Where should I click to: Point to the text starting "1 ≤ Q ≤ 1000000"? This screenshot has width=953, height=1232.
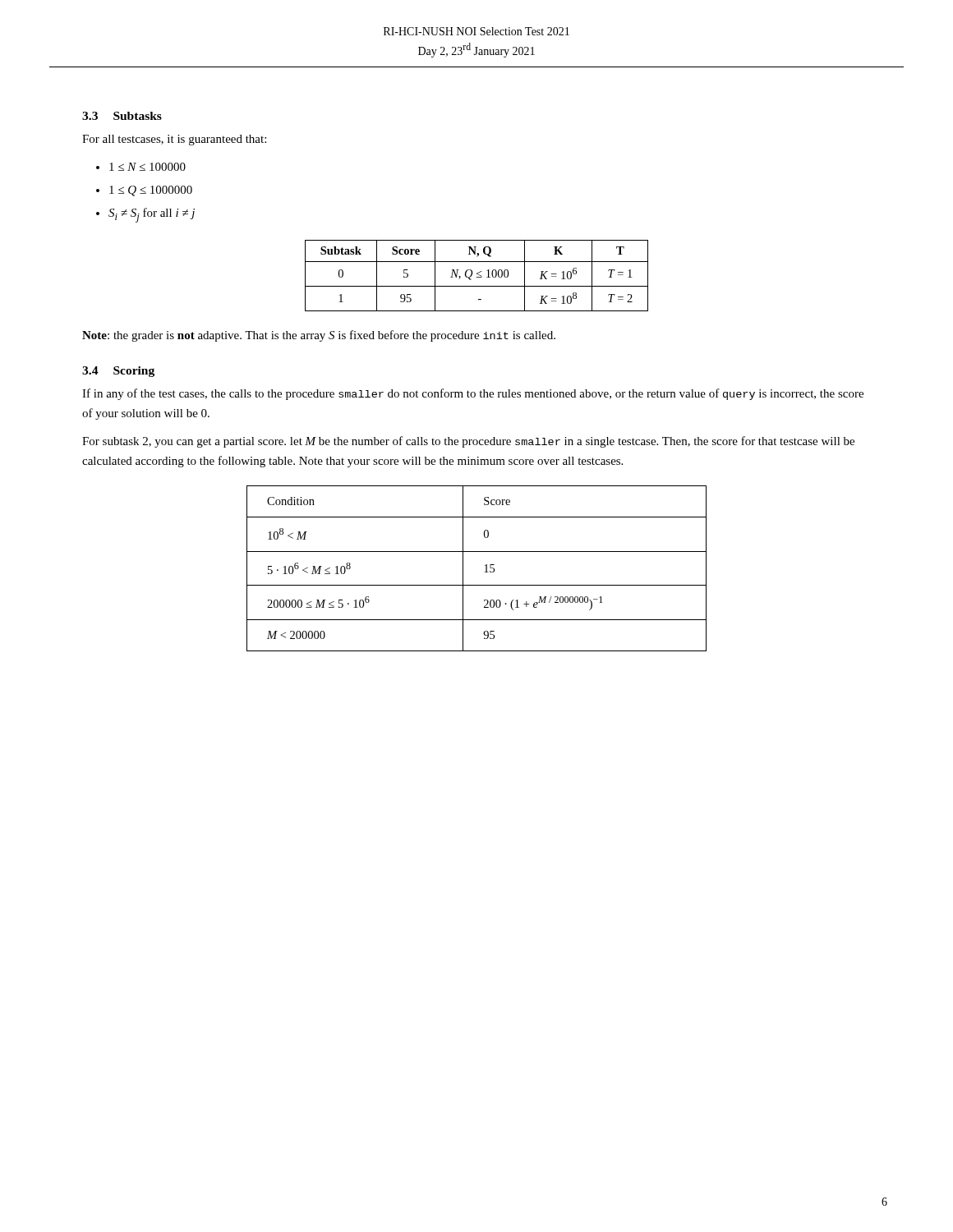pos(150,190)
